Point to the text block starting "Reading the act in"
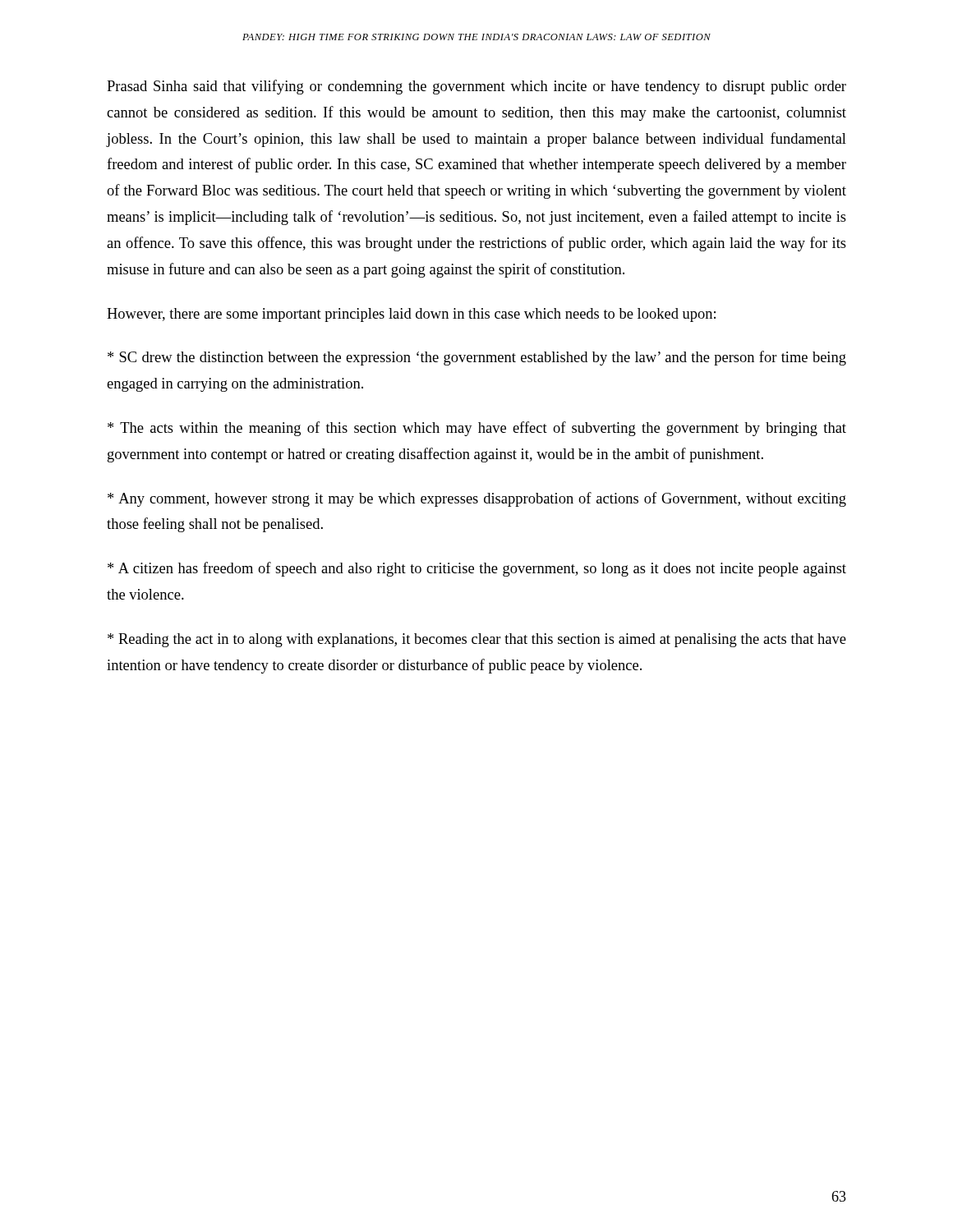This screenshot has height=1232, width=953. pyautogui.click(x=476, y=652)
